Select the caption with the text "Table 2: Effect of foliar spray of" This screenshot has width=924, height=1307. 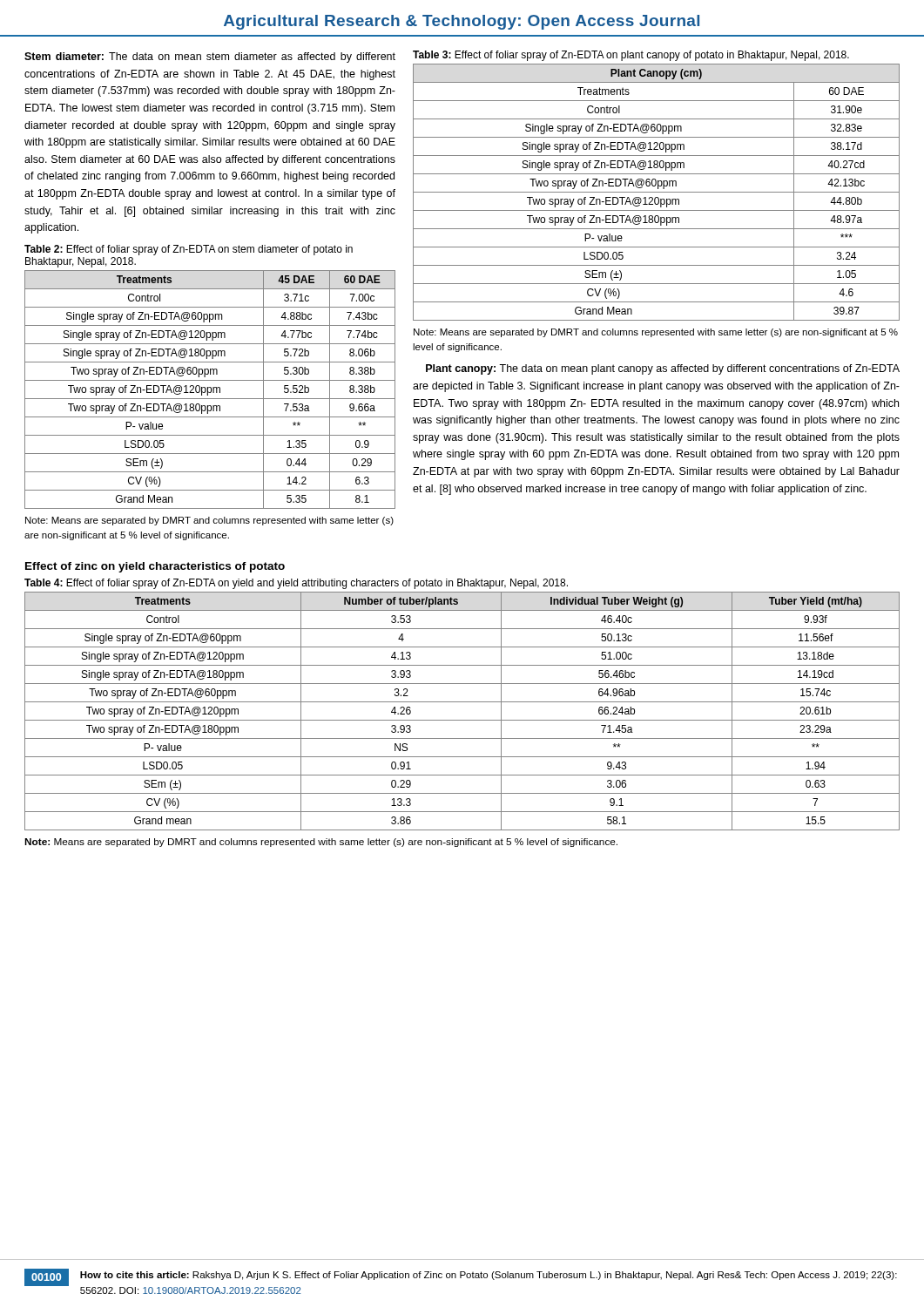pyautogui.click(x=189, y=255)
